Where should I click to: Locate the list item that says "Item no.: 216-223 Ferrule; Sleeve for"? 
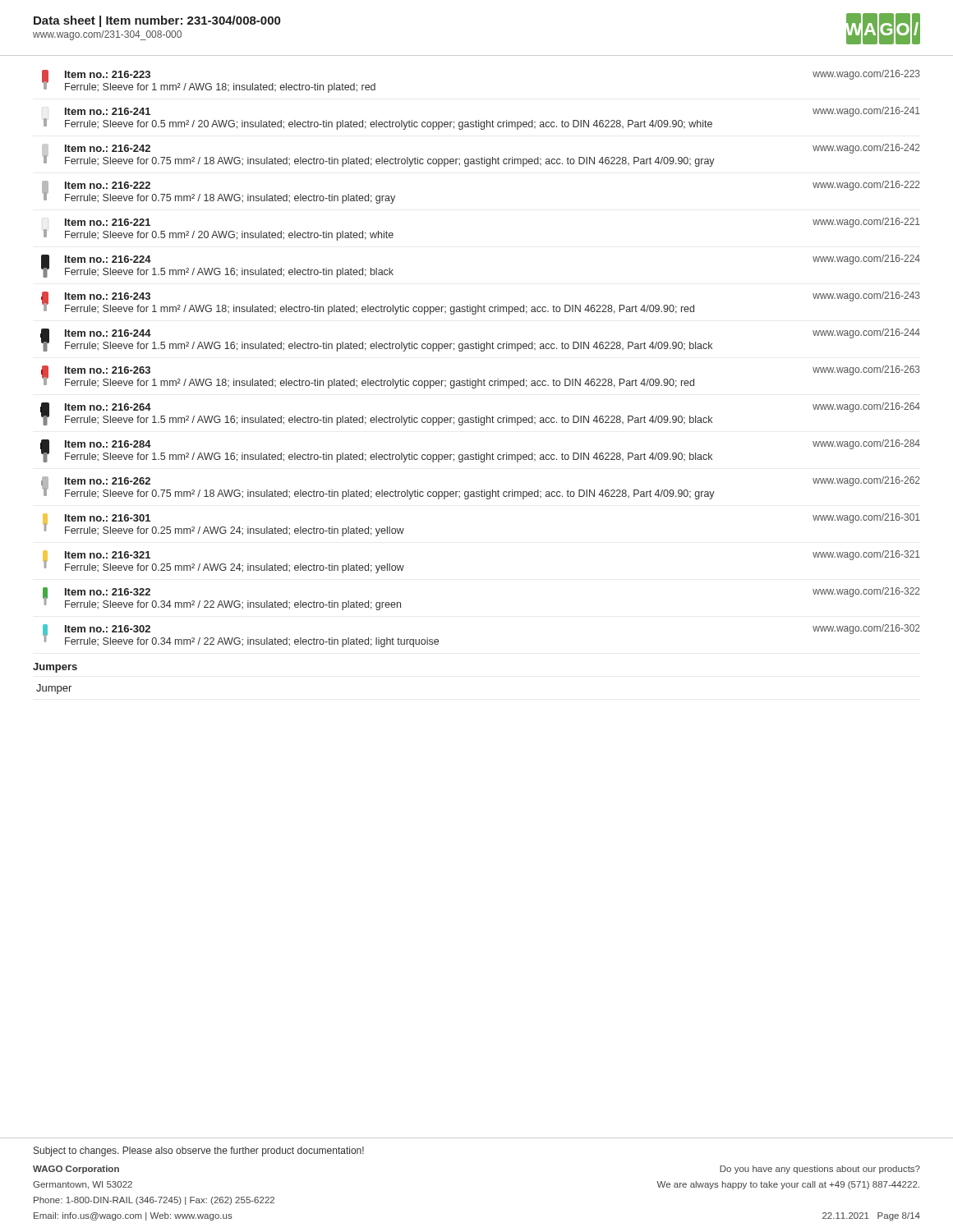[147, 78]
